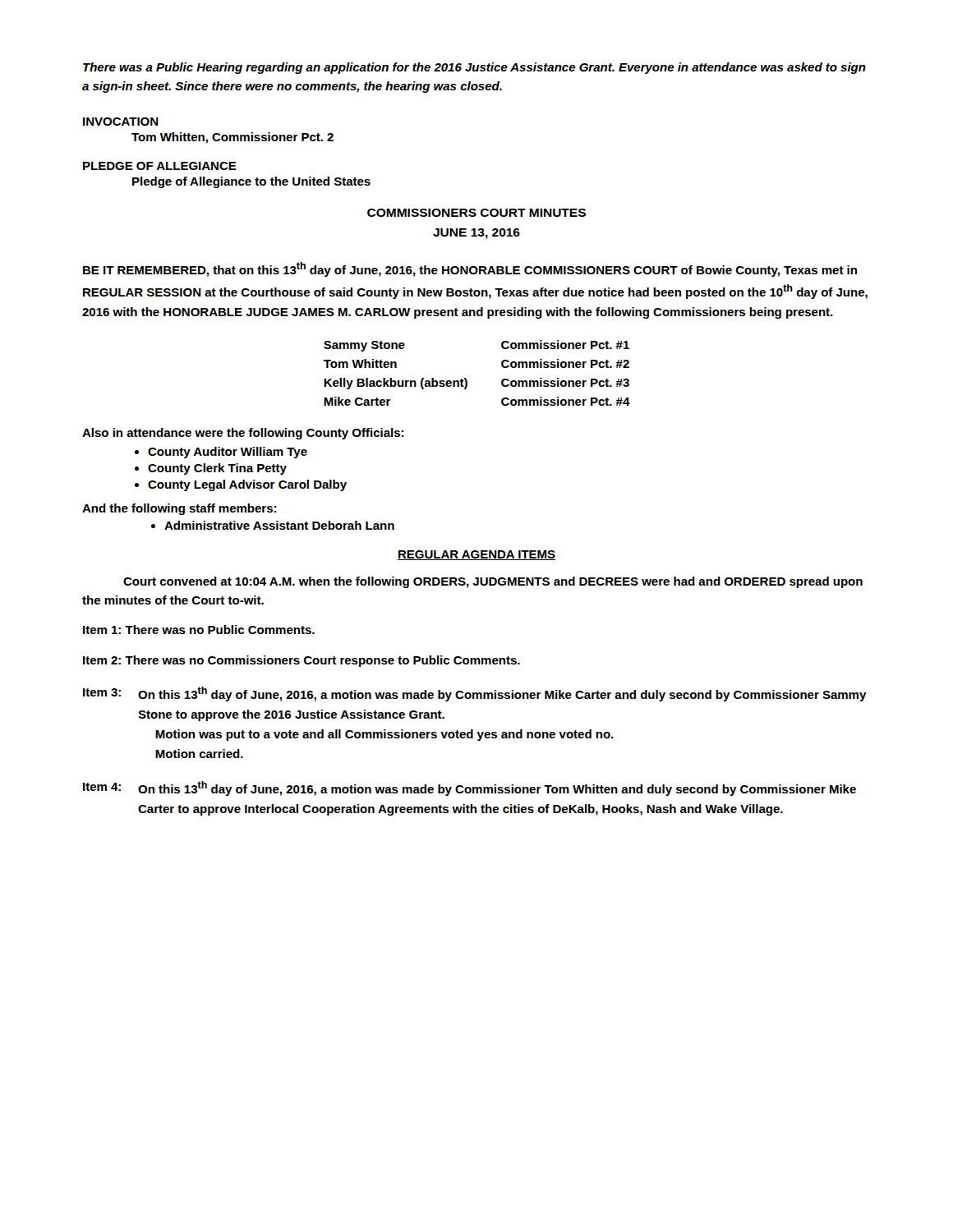Locate the block starting "Item 3: On"

(476, 723)
